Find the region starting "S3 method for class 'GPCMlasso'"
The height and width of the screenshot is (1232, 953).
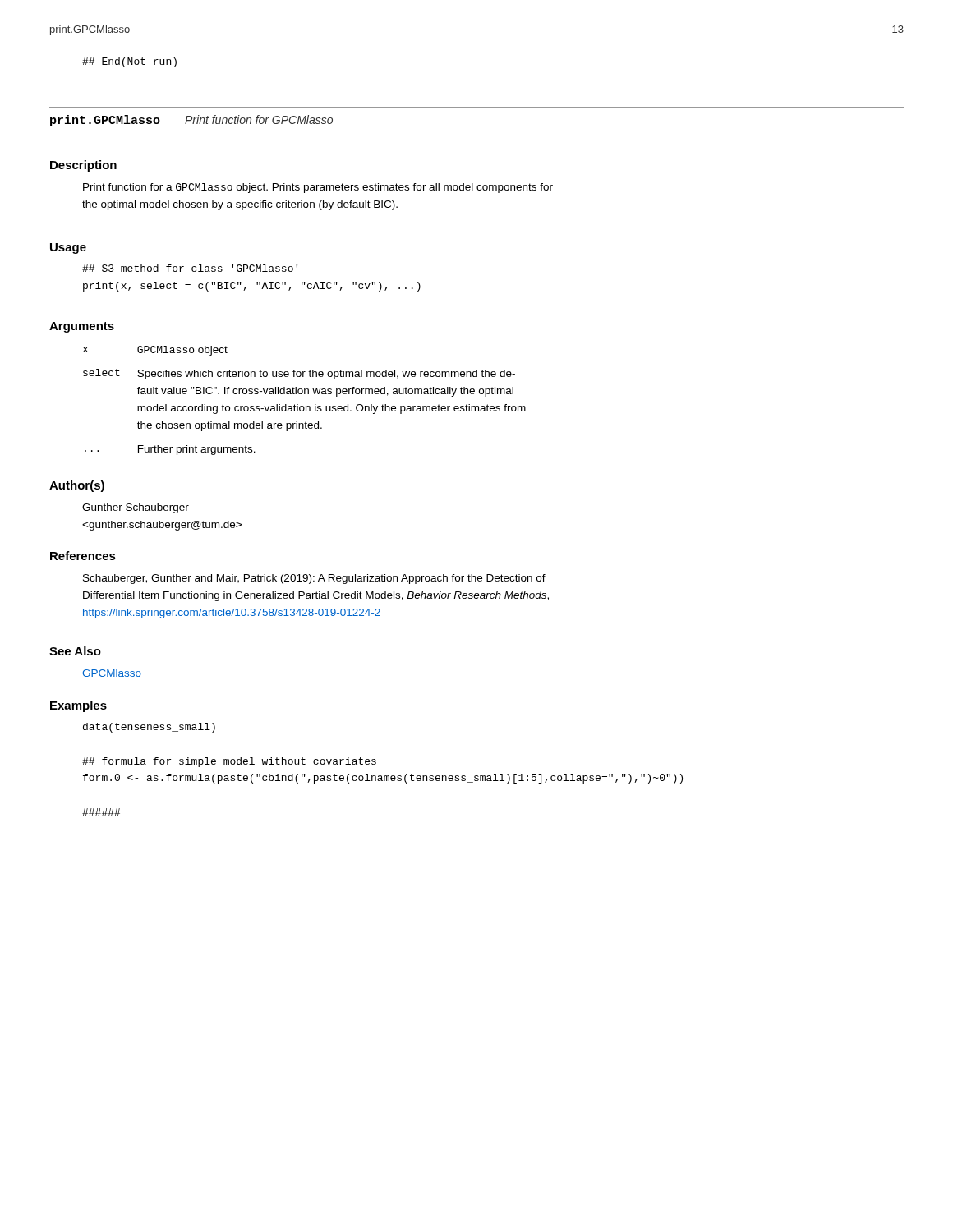tap(252, 278)
